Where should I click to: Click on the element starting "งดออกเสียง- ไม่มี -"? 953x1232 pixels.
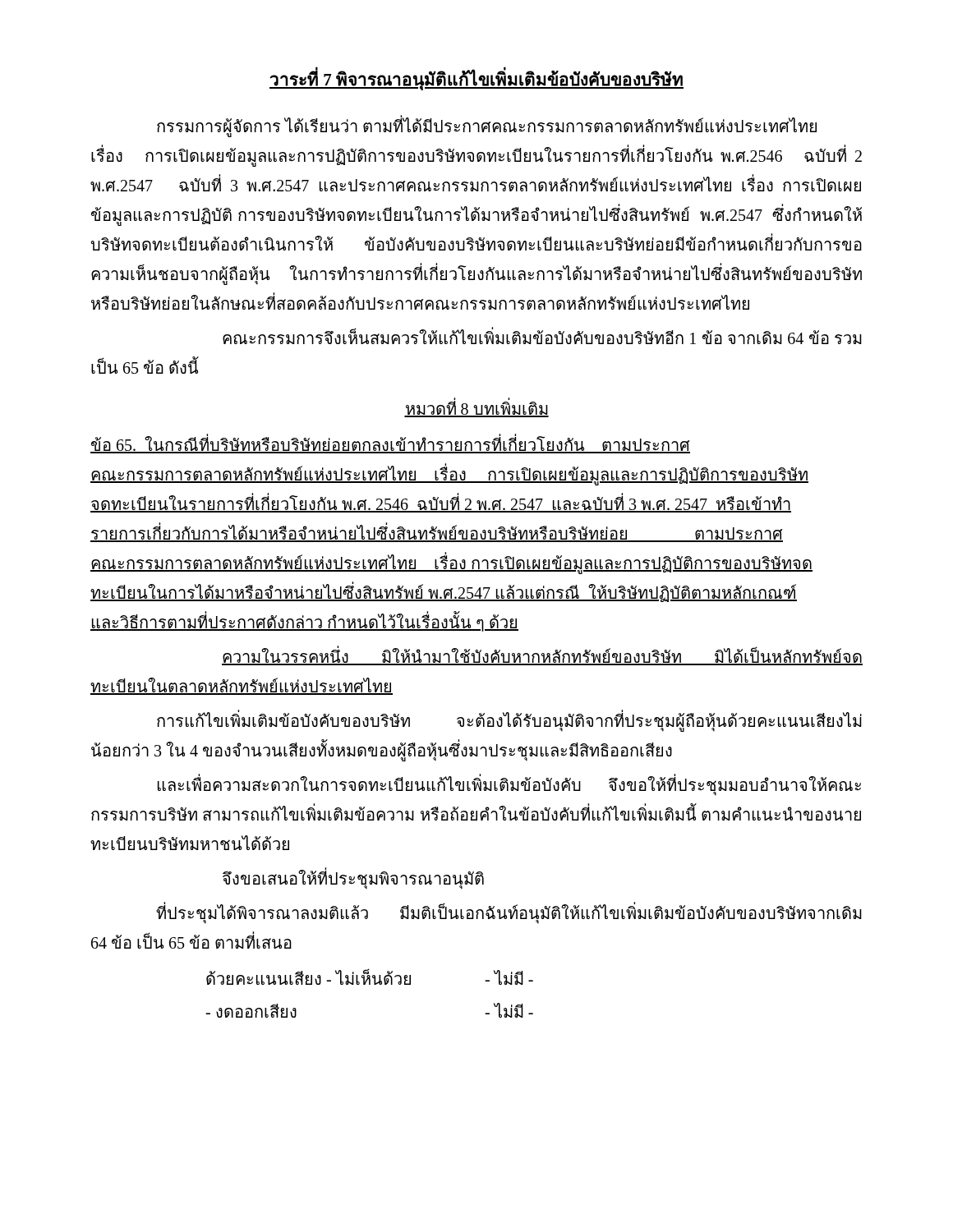(249, 1009)
